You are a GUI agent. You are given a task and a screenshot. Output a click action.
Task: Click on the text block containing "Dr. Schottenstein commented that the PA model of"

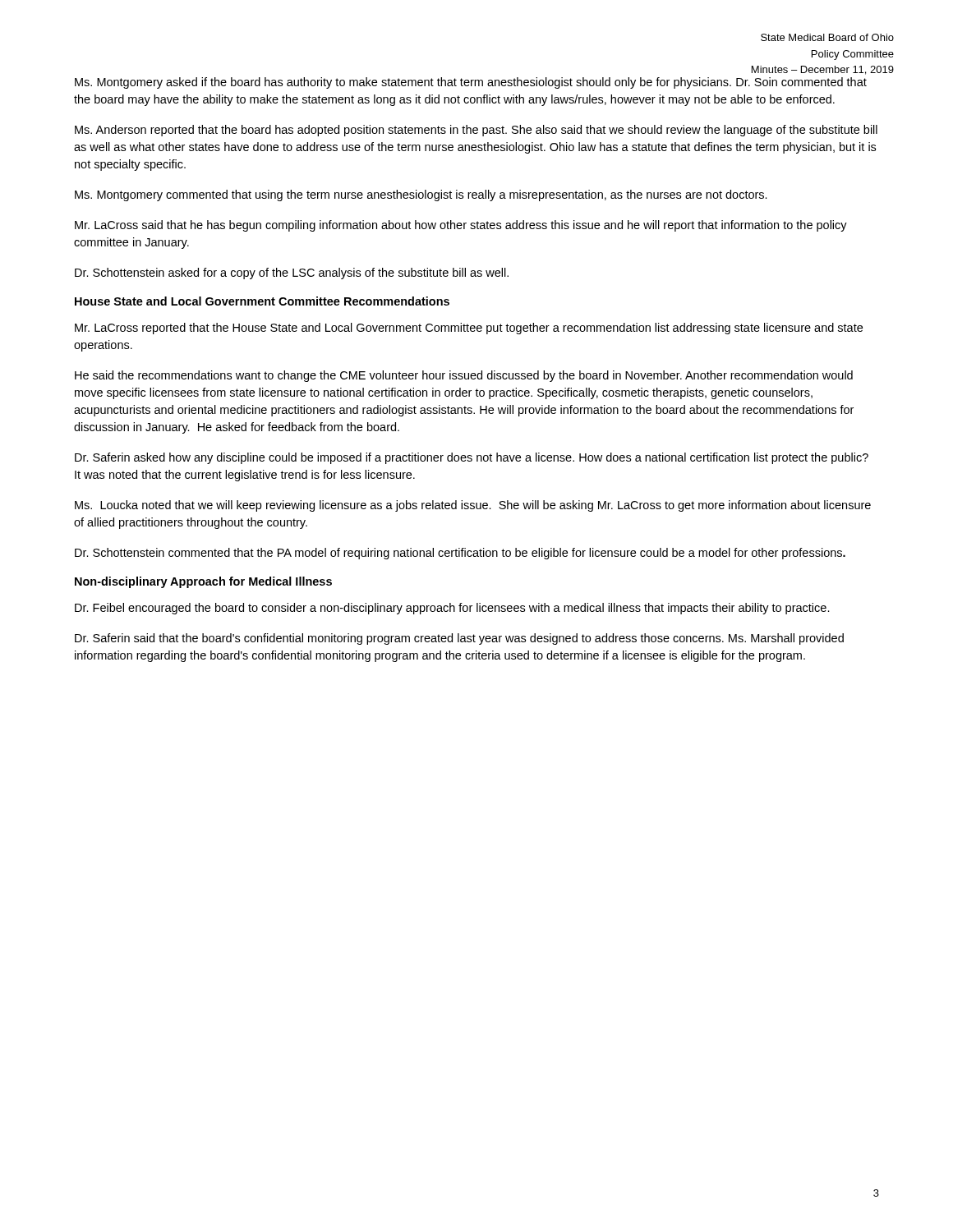click(476, 553)
